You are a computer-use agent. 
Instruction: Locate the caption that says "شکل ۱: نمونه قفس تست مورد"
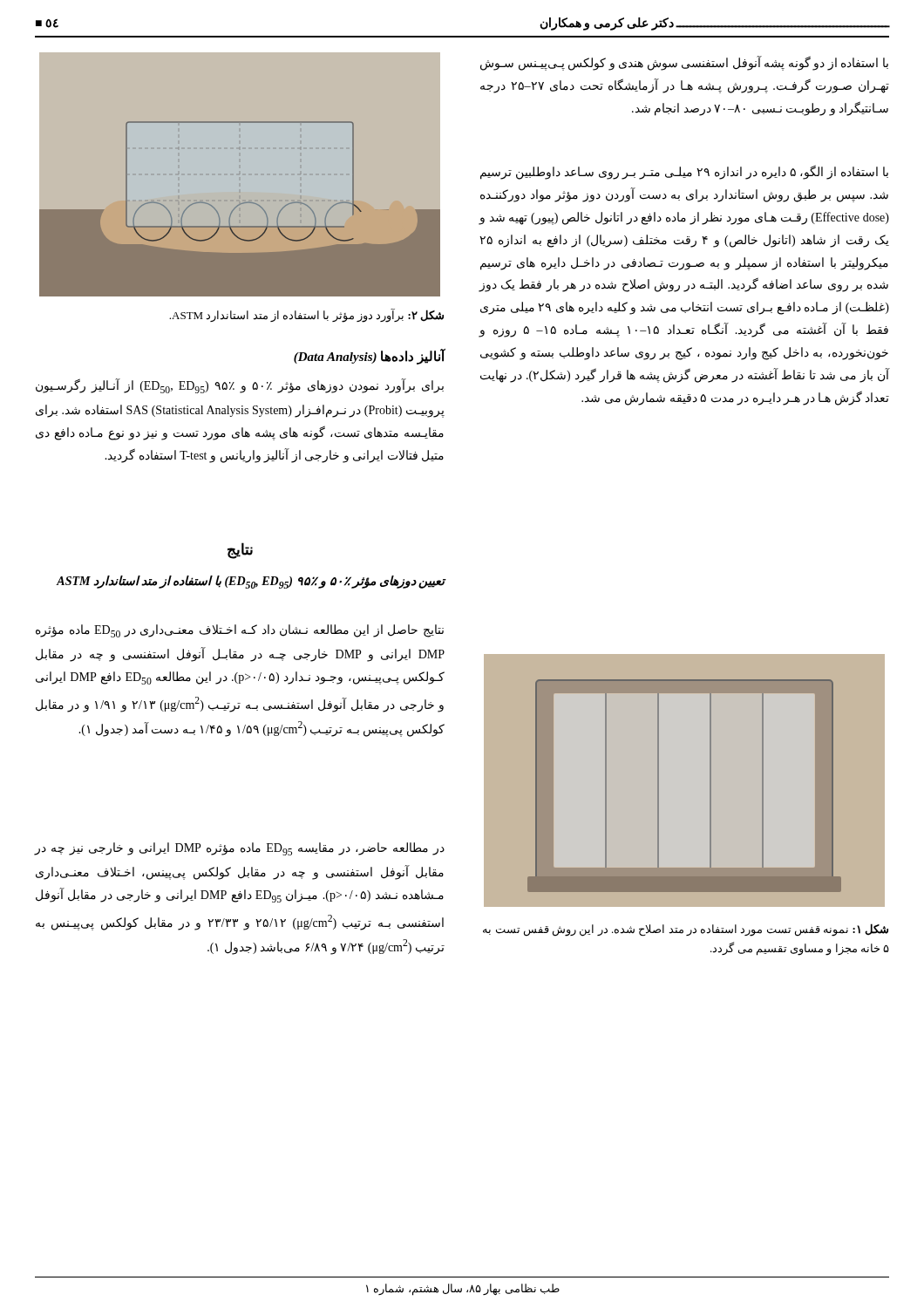pyautogui.click(x=686, y=939)
